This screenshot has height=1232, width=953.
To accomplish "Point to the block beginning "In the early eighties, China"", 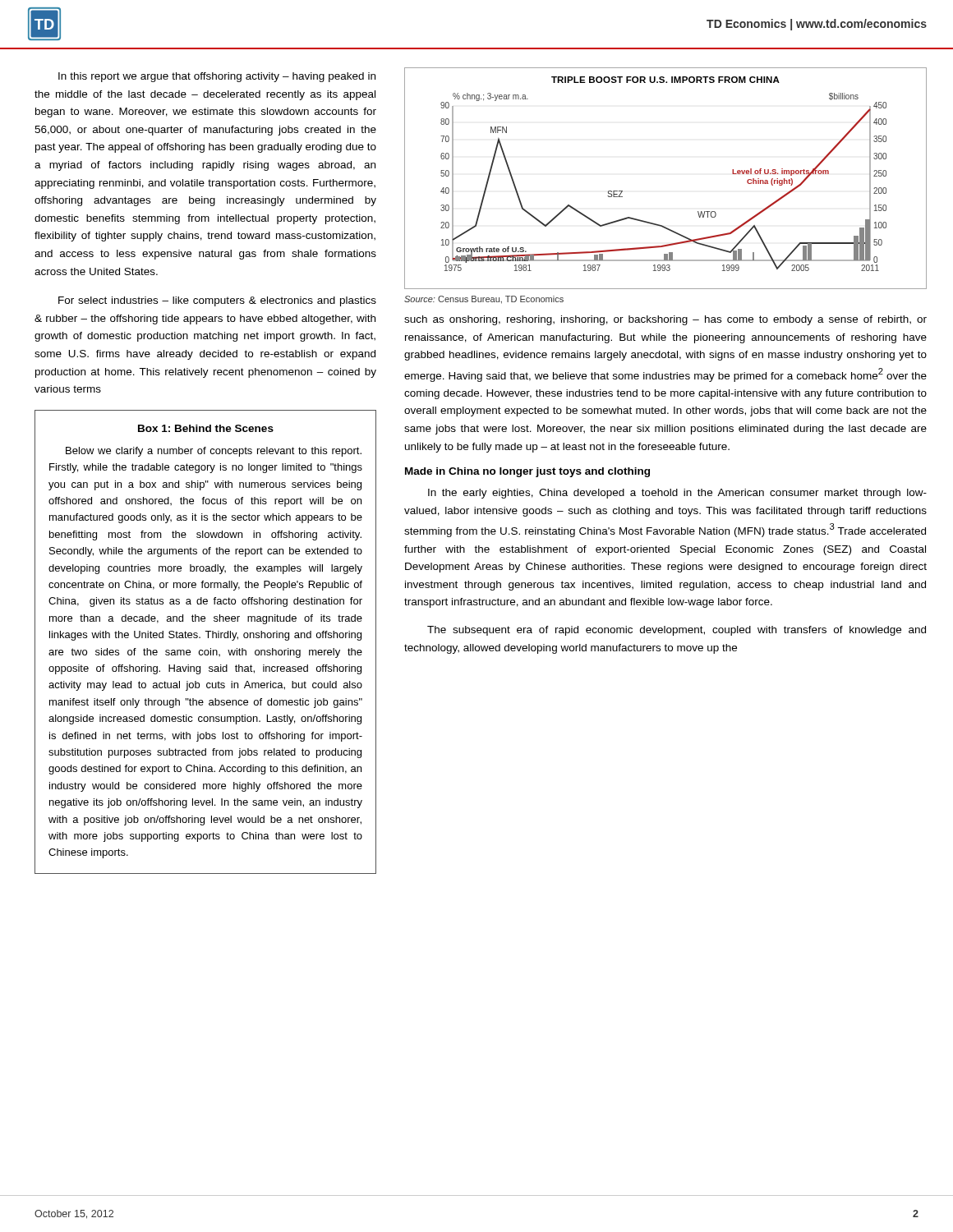I will (665, 547).
